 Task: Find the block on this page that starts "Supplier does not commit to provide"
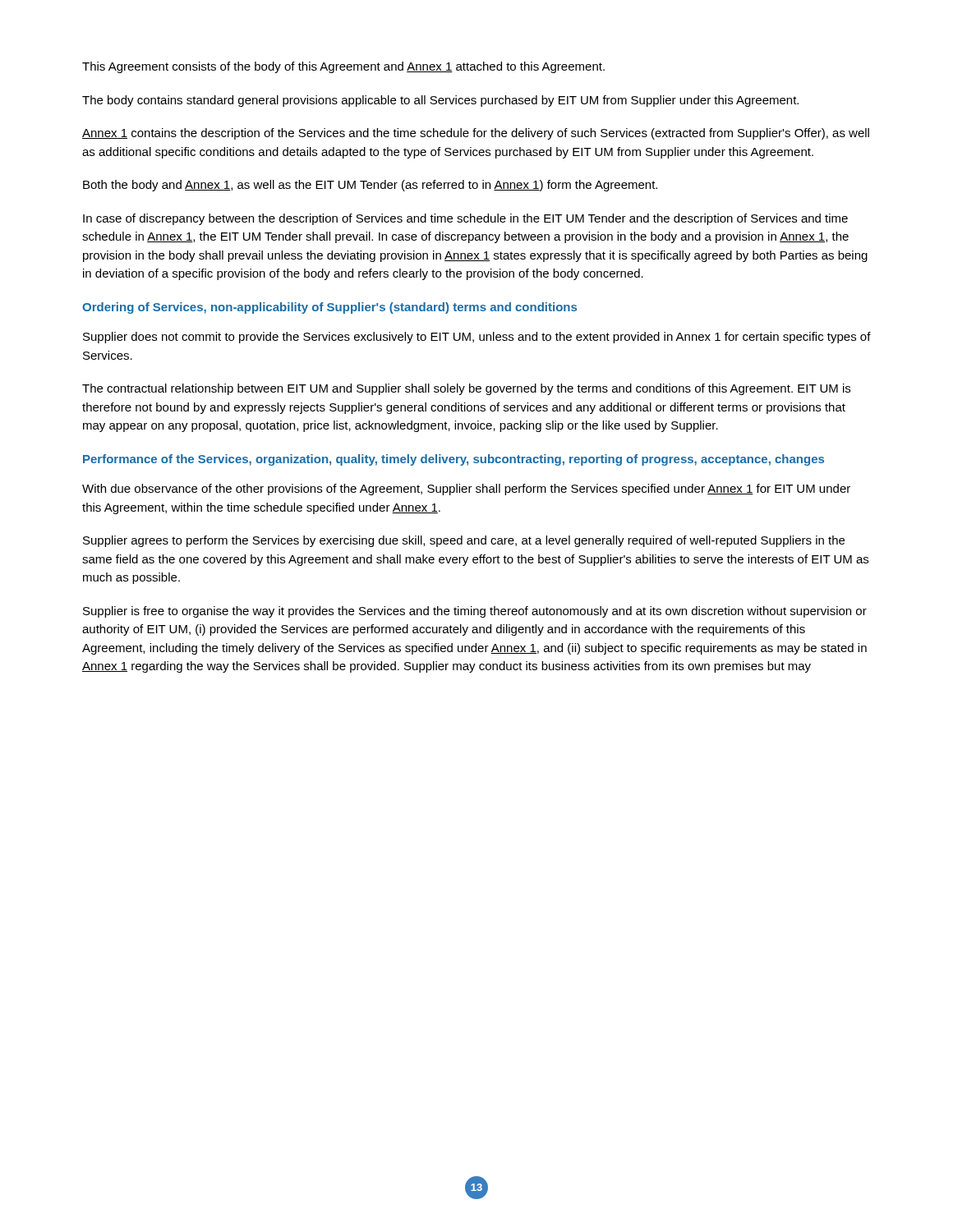(476, 346)
